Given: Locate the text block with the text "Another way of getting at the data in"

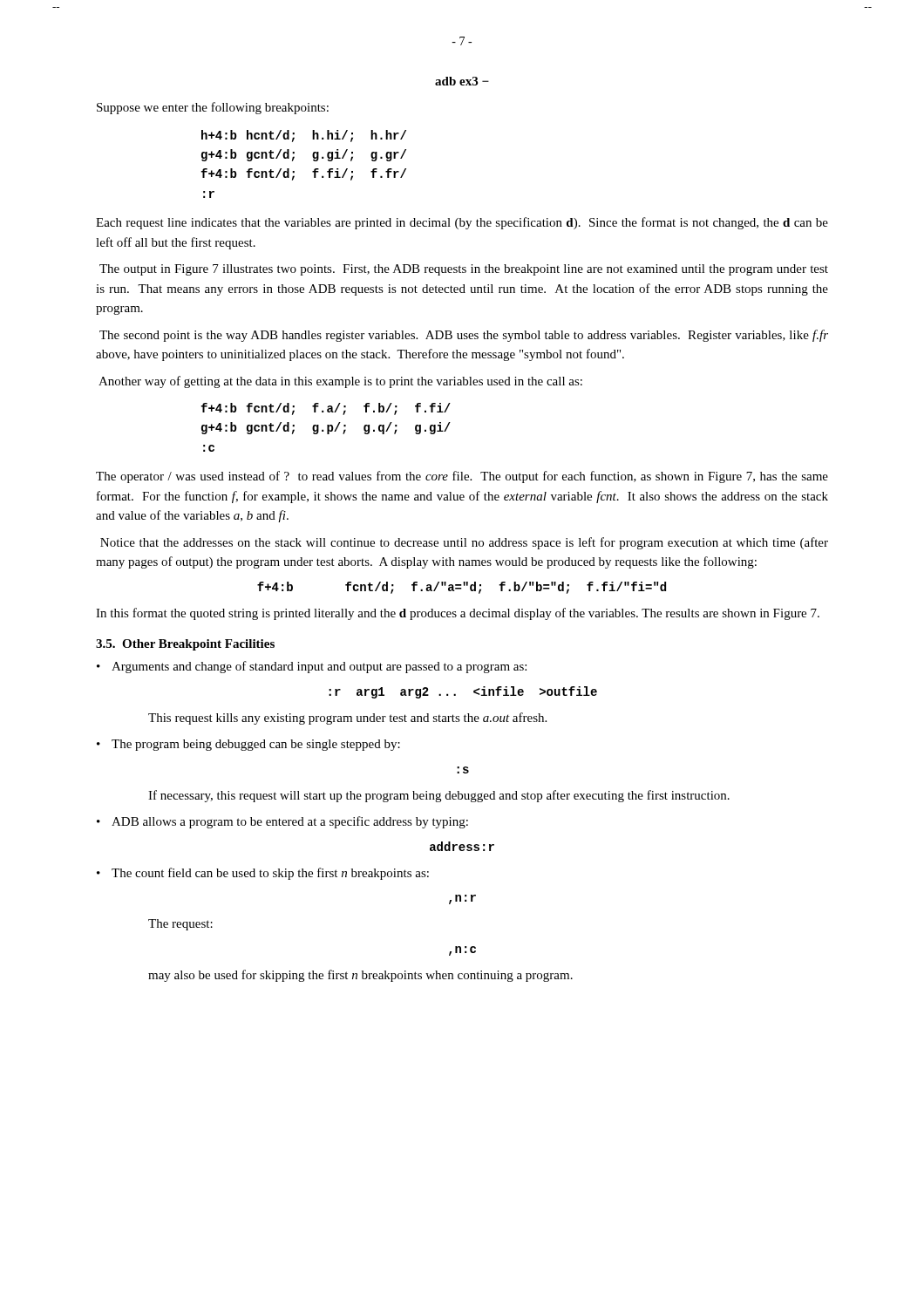Looking at the screenshot, I should tap(462, 381).
